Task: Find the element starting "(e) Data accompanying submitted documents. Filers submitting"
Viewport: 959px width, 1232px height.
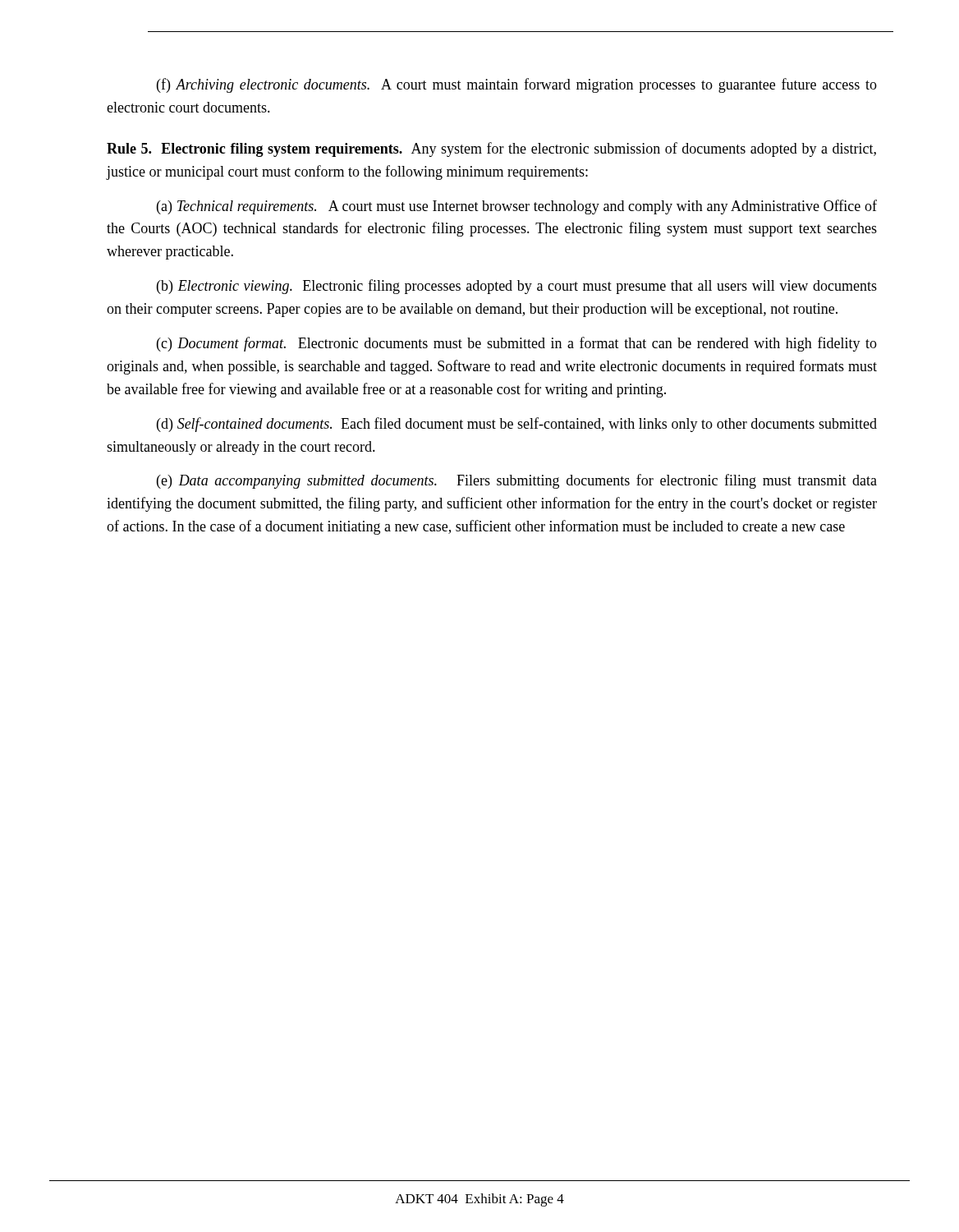Action: (492, 504)
